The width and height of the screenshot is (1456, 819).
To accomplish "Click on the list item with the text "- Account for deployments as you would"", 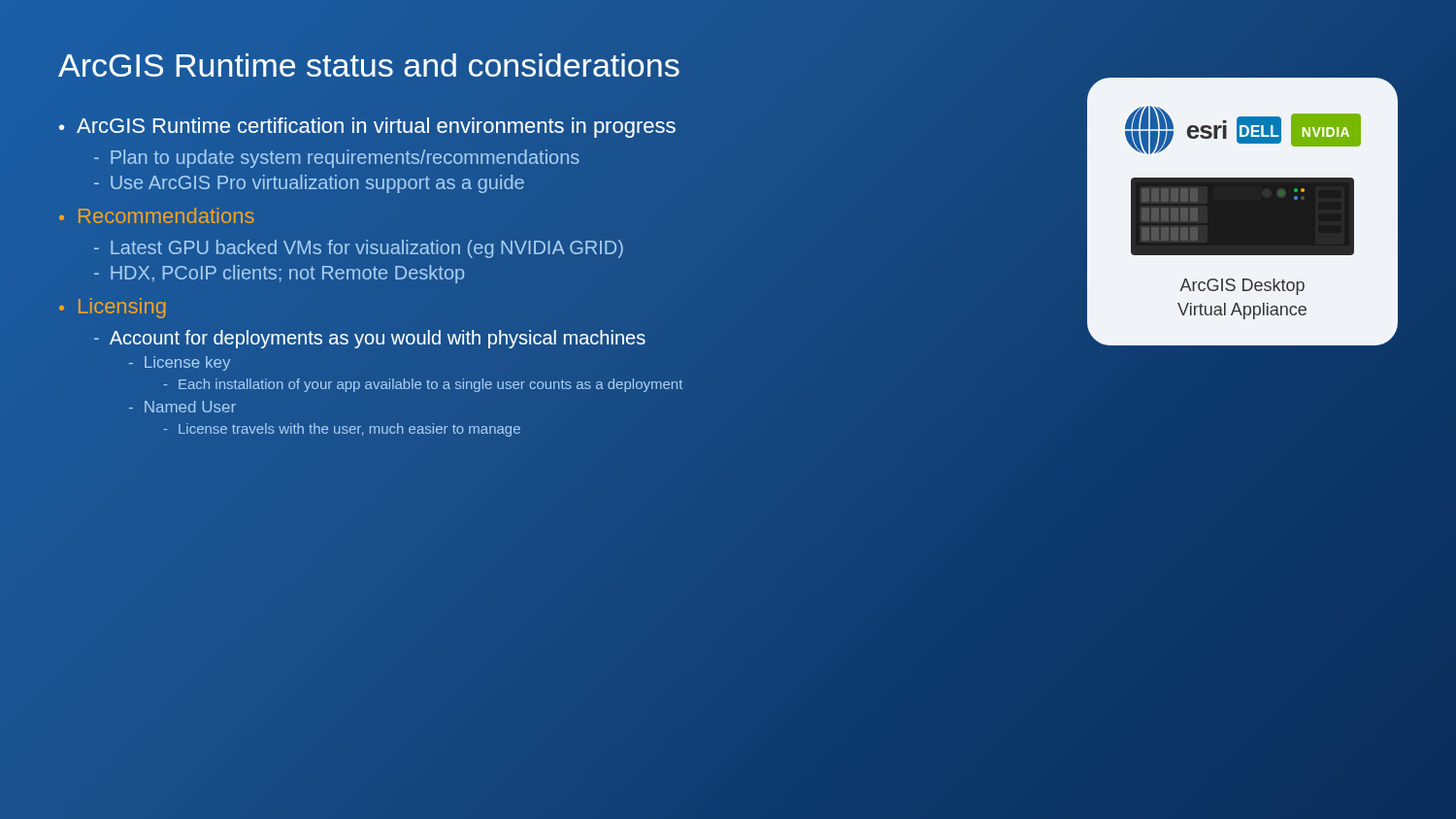I will coord(369,338).
